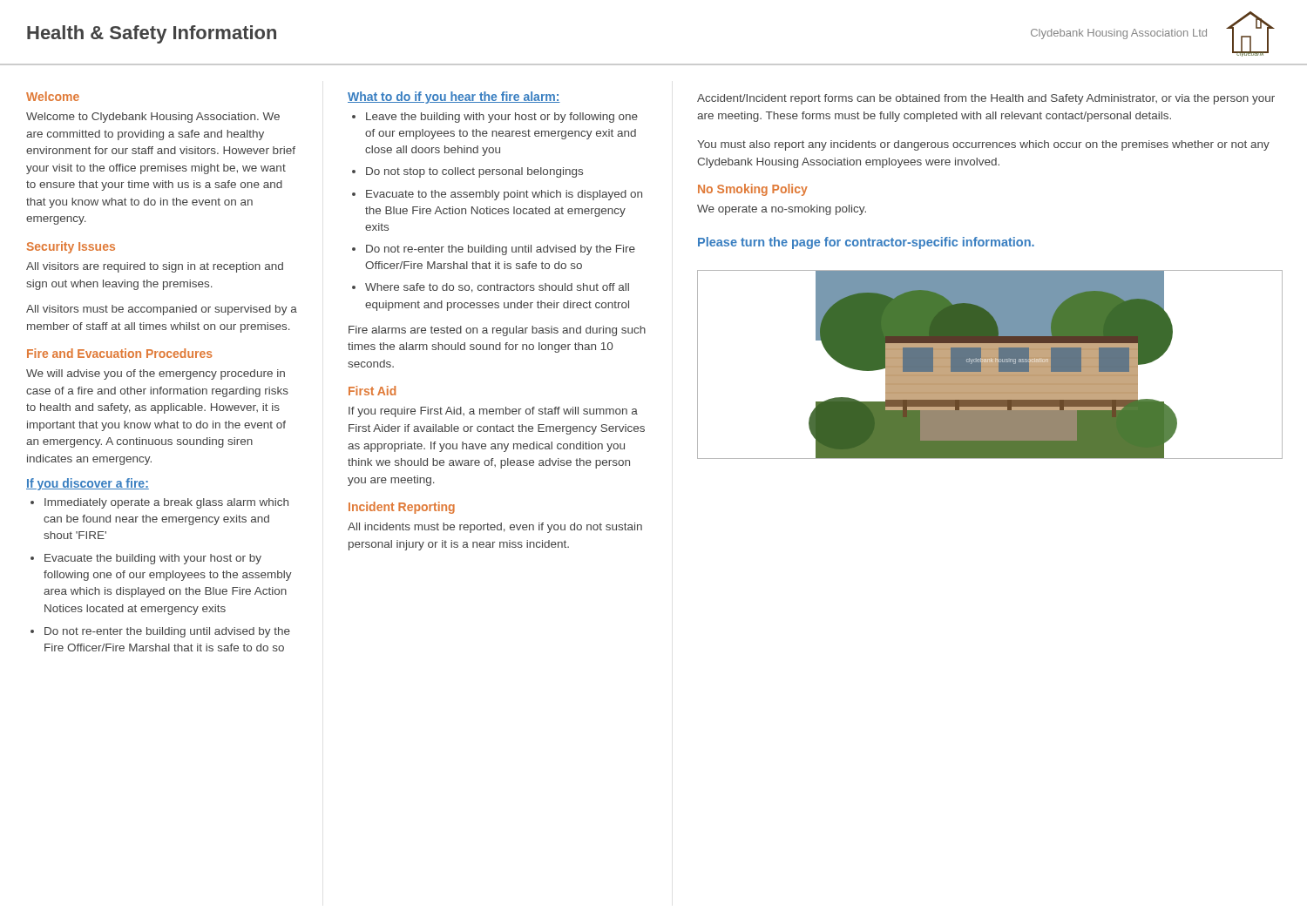The height and width of the screenshot is (924, 1307).
Task: Select the passage starting "If you require First Aid, a member of"
Action: tap(496, 445)
